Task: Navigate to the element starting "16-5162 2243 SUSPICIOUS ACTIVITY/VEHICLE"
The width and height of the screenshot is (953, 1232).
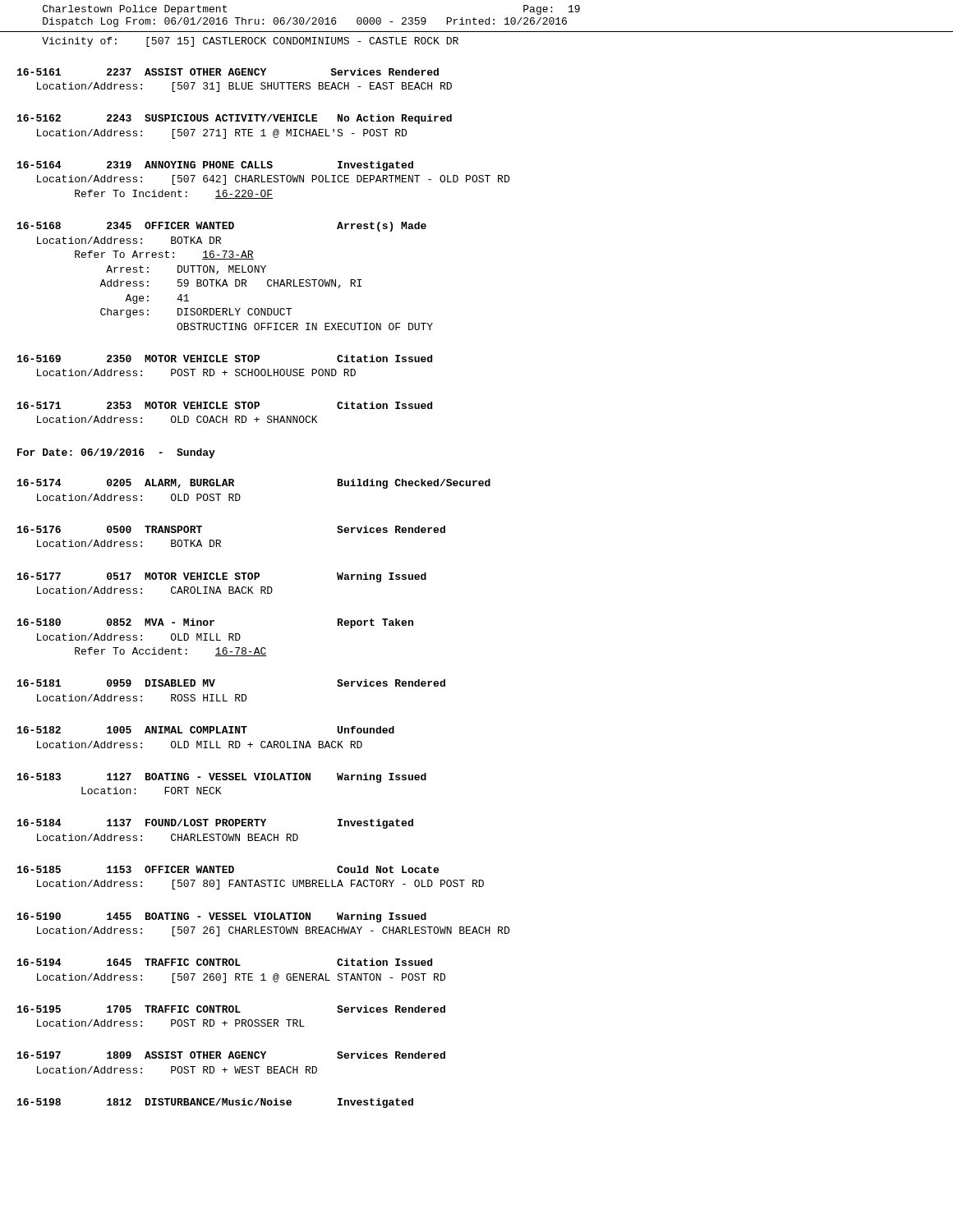Action: 234,126
